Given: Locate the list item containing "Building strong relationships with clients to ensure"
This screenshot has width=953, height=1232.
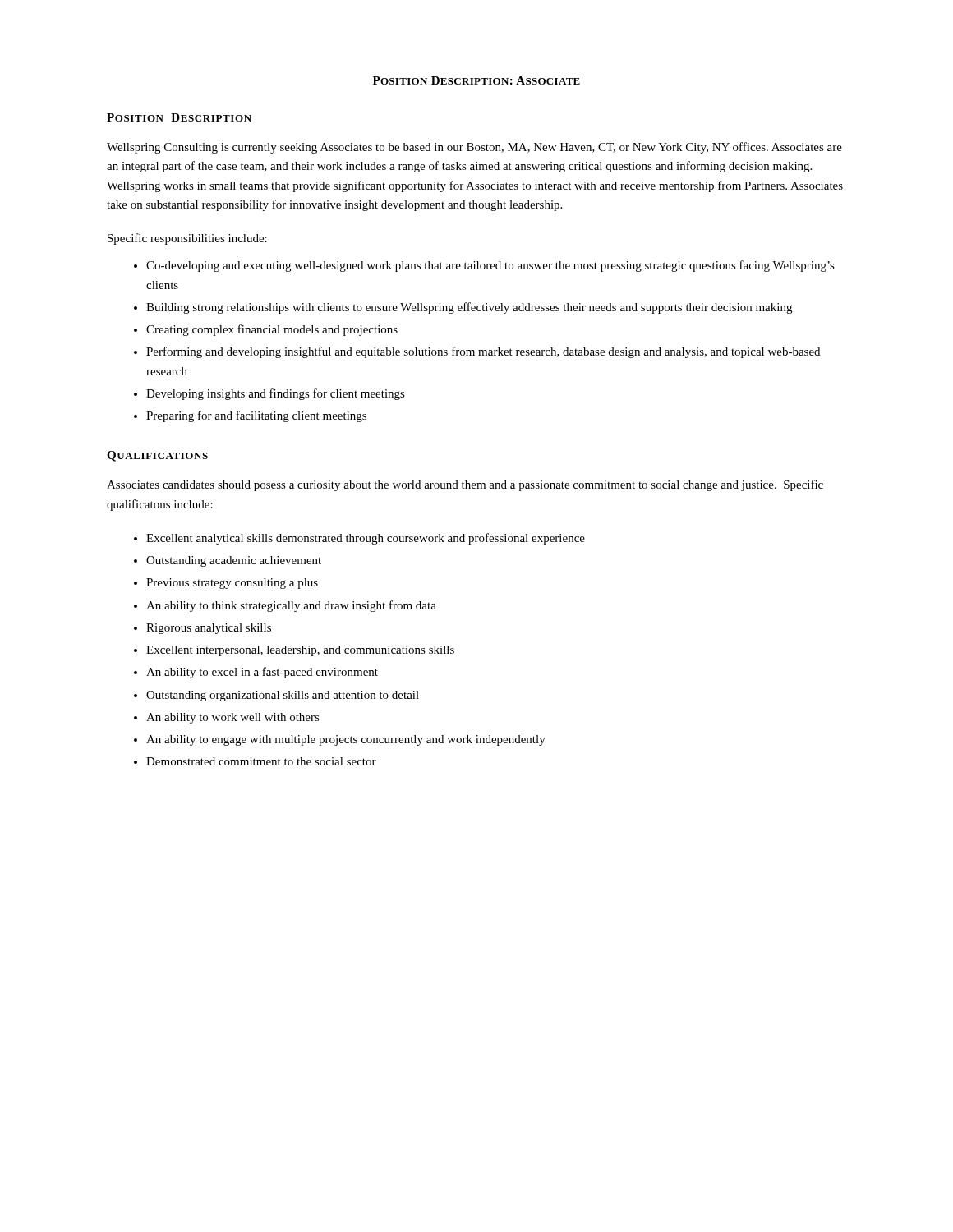Looking at the screenshot, I should pyautogui.click(x=469, y=307).
